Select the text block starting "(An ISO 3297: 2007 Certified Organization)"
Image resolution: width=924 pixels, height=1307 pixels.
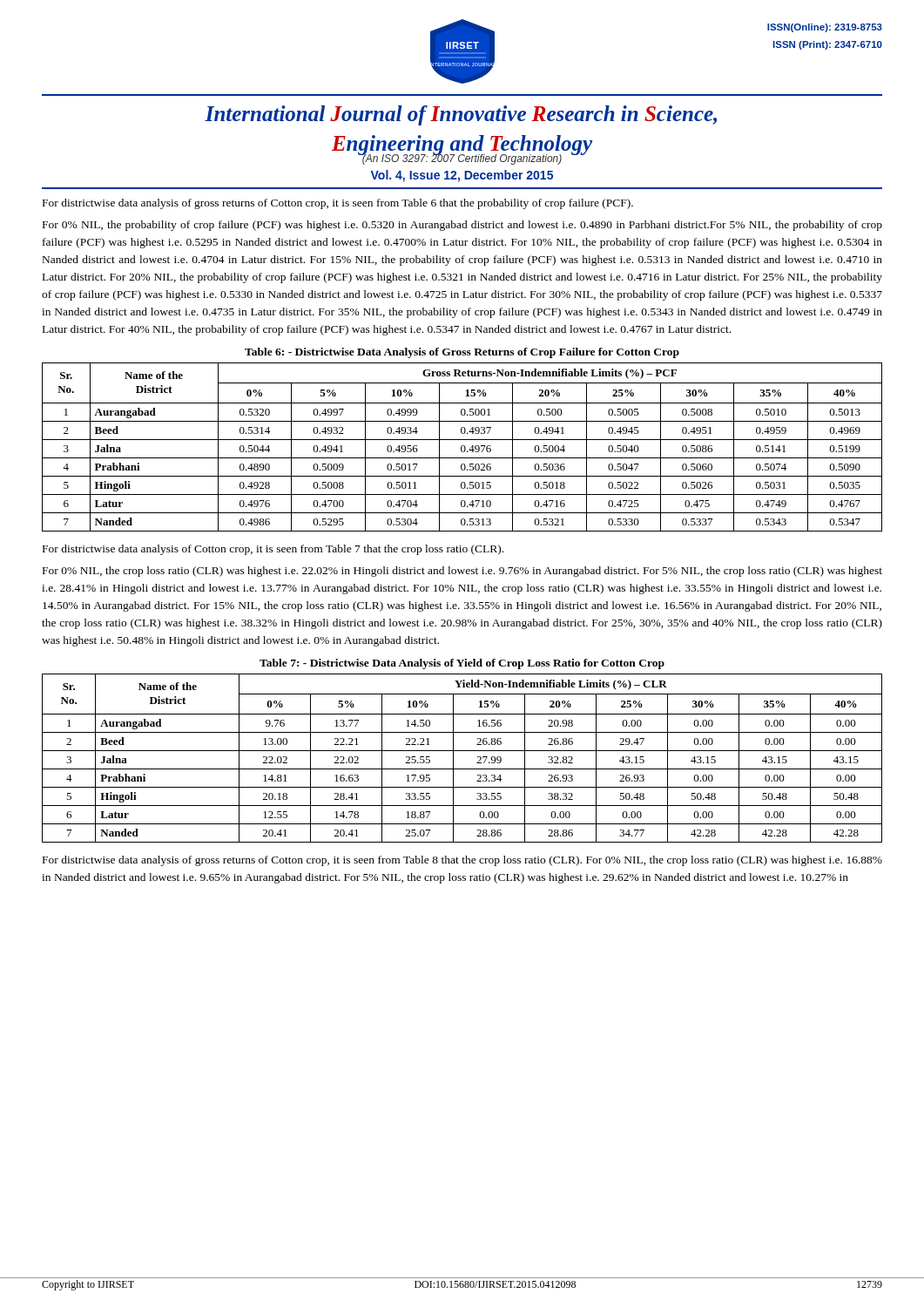point(462,159)
